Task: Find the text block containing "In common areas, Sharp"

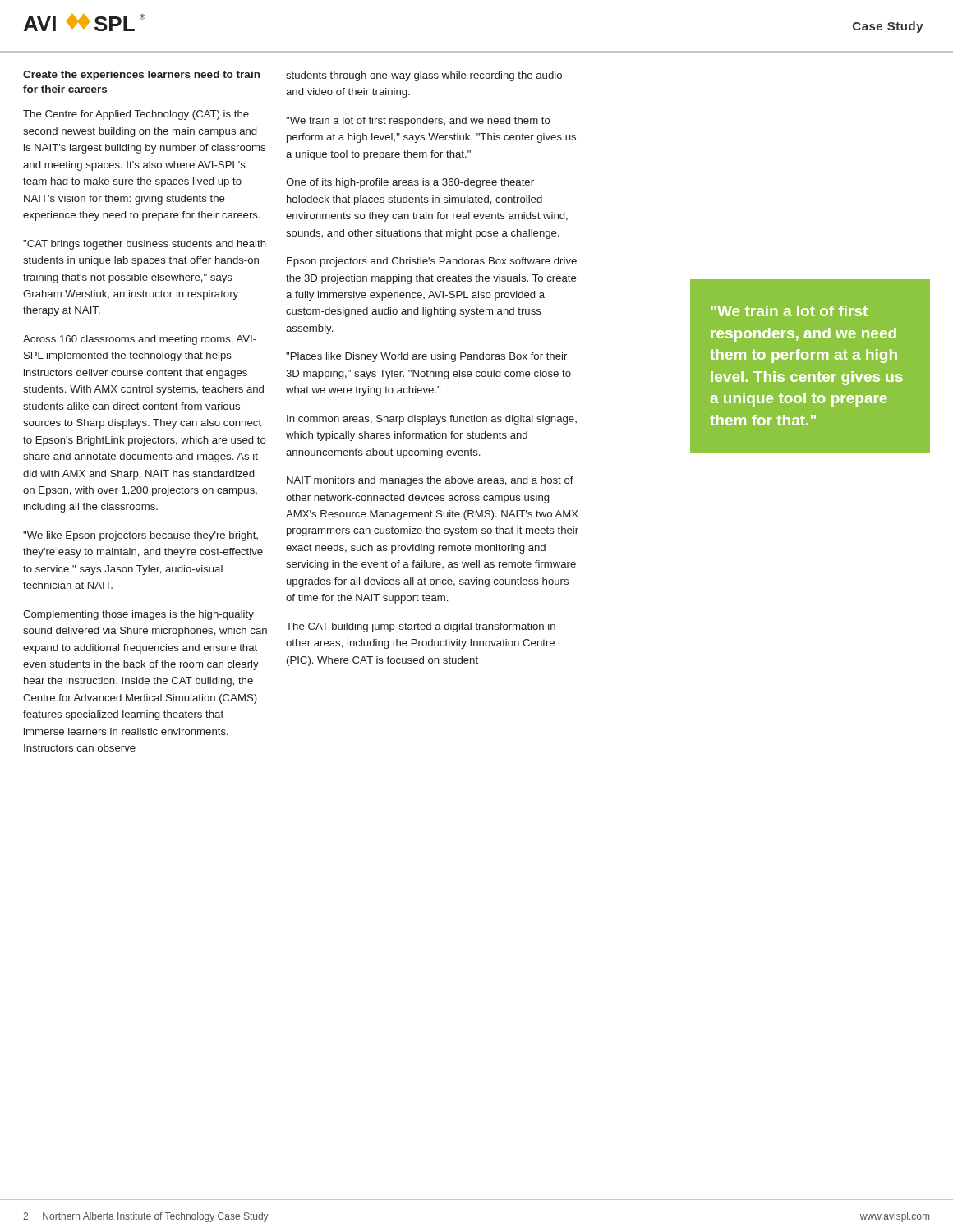Action: (432, 435)
